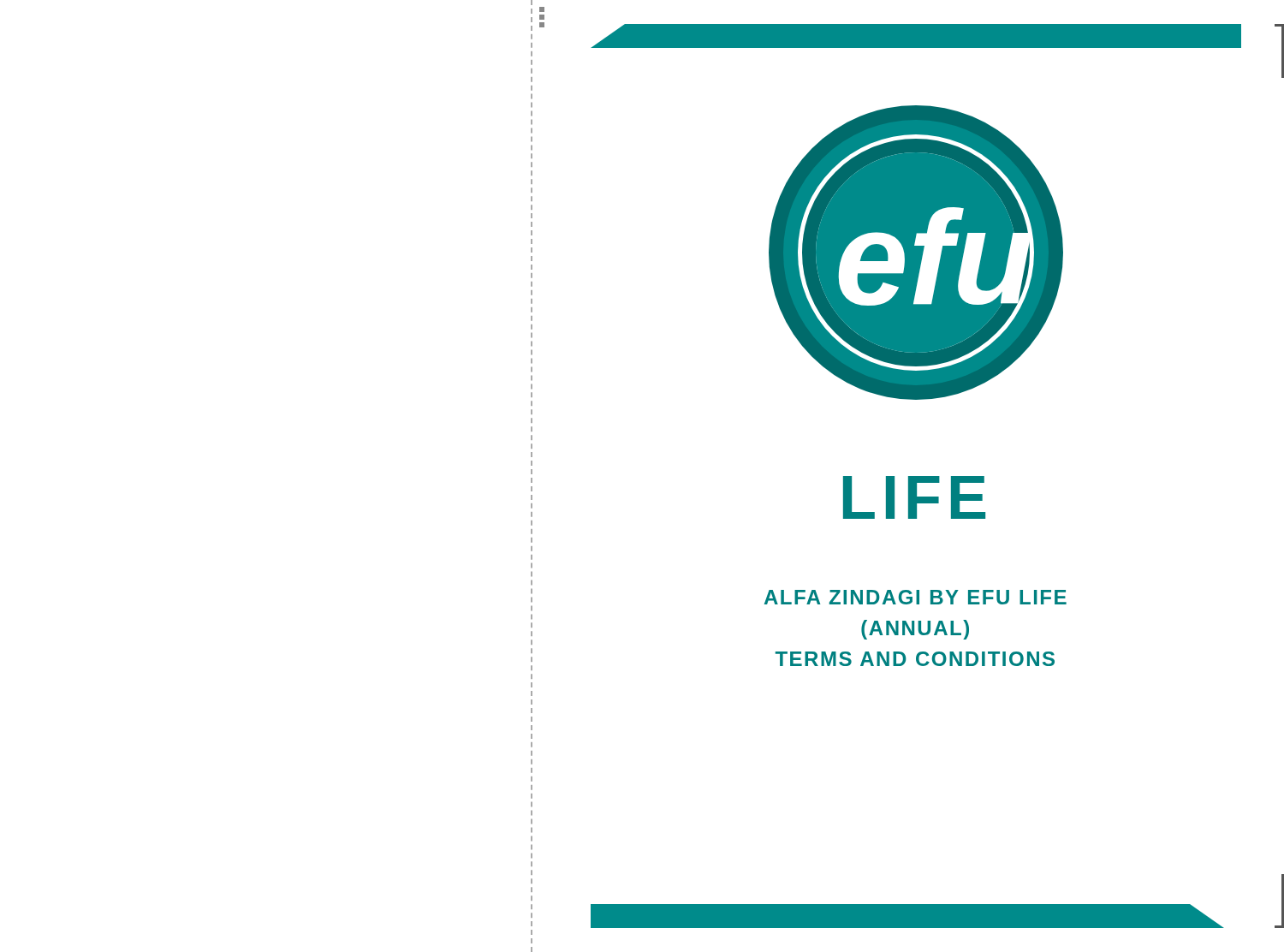This screenshot has width=1284, height=952.
Task: Locate the block starting "ALFA ZINDAGI BY EFU LIFE"
Action: click(916, 628)
